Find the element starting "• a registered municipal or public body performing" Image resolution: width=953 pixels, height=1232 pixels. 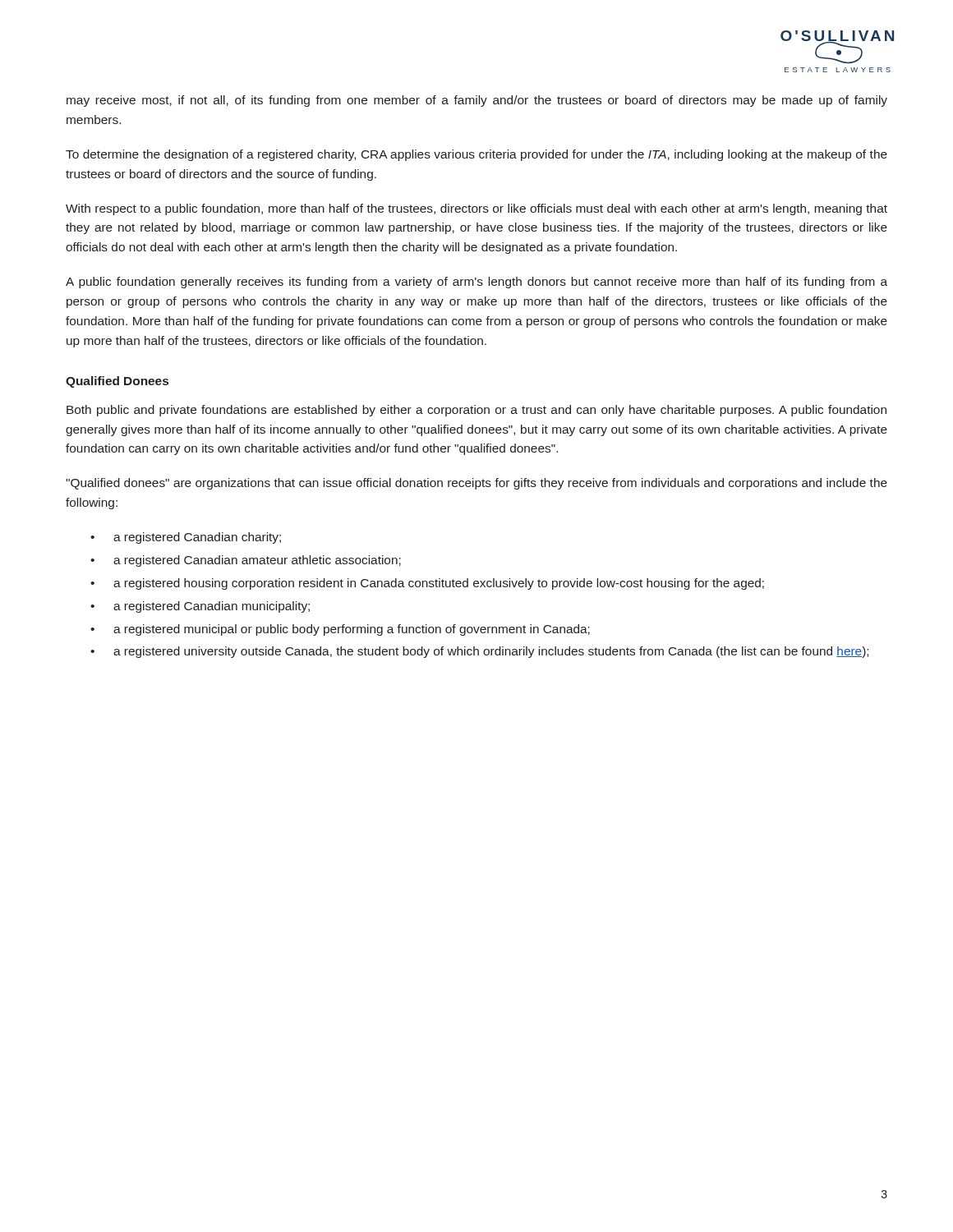tap(489, 629)
